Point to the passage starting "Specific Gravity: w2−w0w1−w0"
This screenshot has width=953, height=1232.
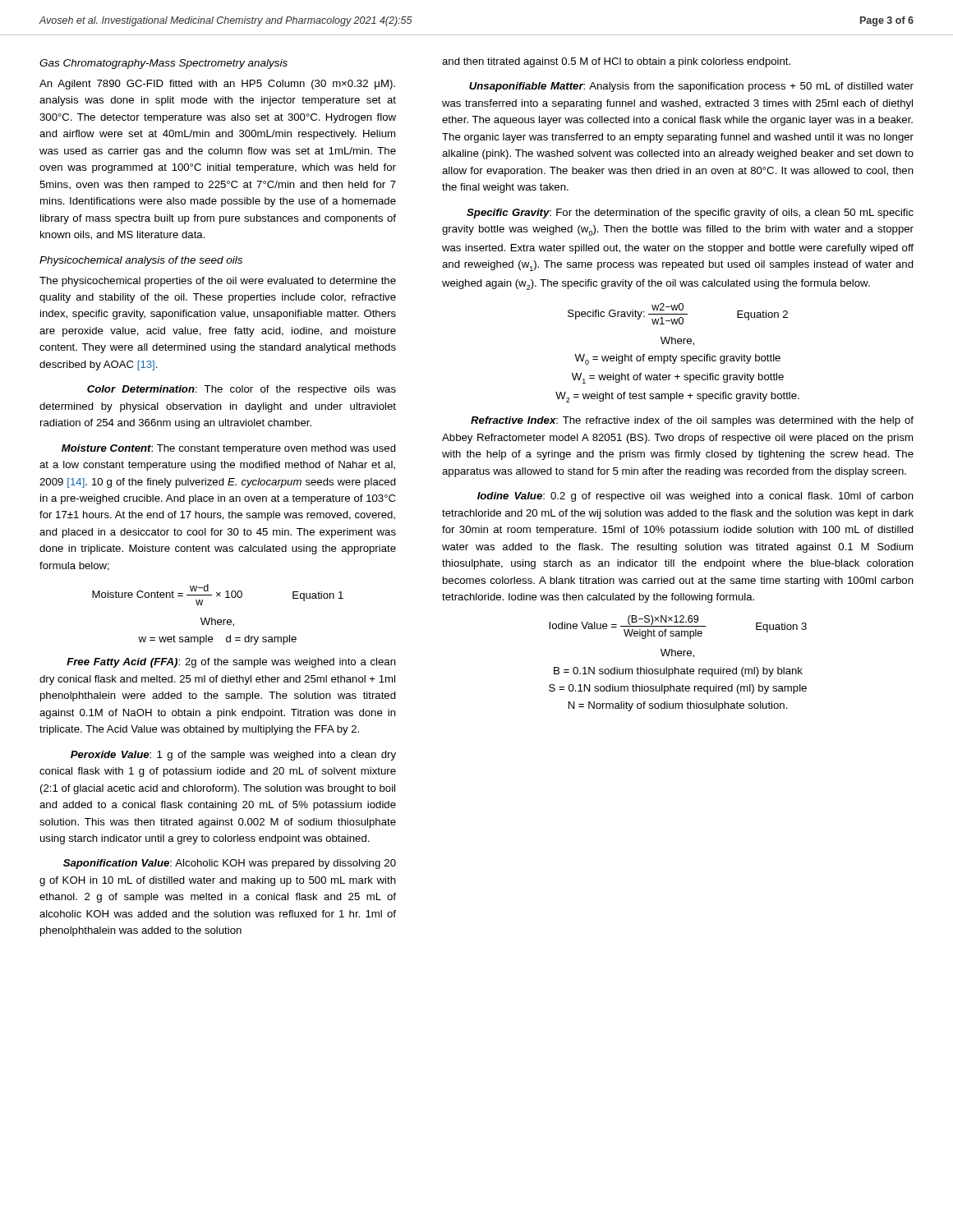[678, 314]
